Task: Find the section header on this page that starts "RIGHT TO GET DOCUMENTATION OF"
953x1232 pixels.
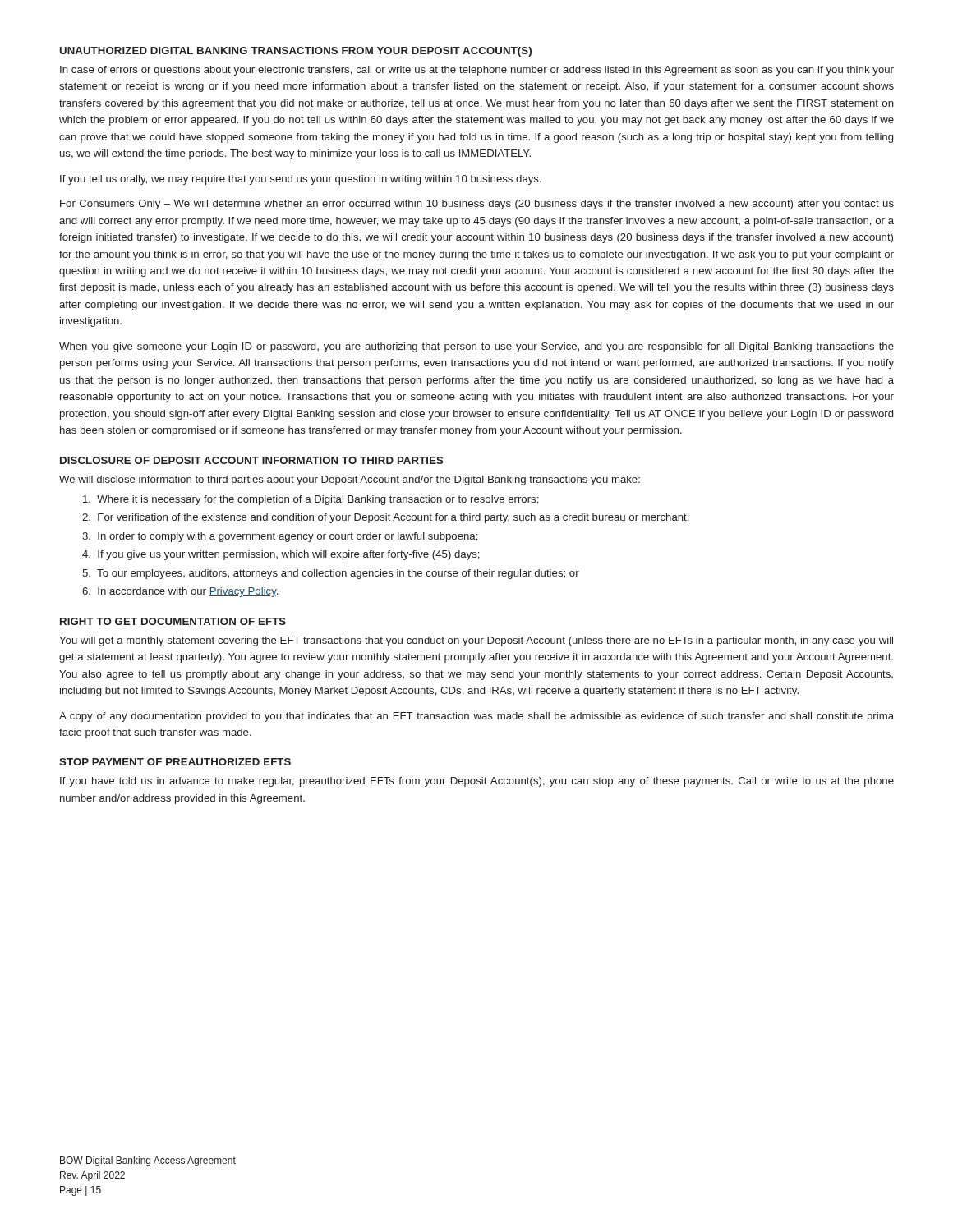Action: (173, 621)
